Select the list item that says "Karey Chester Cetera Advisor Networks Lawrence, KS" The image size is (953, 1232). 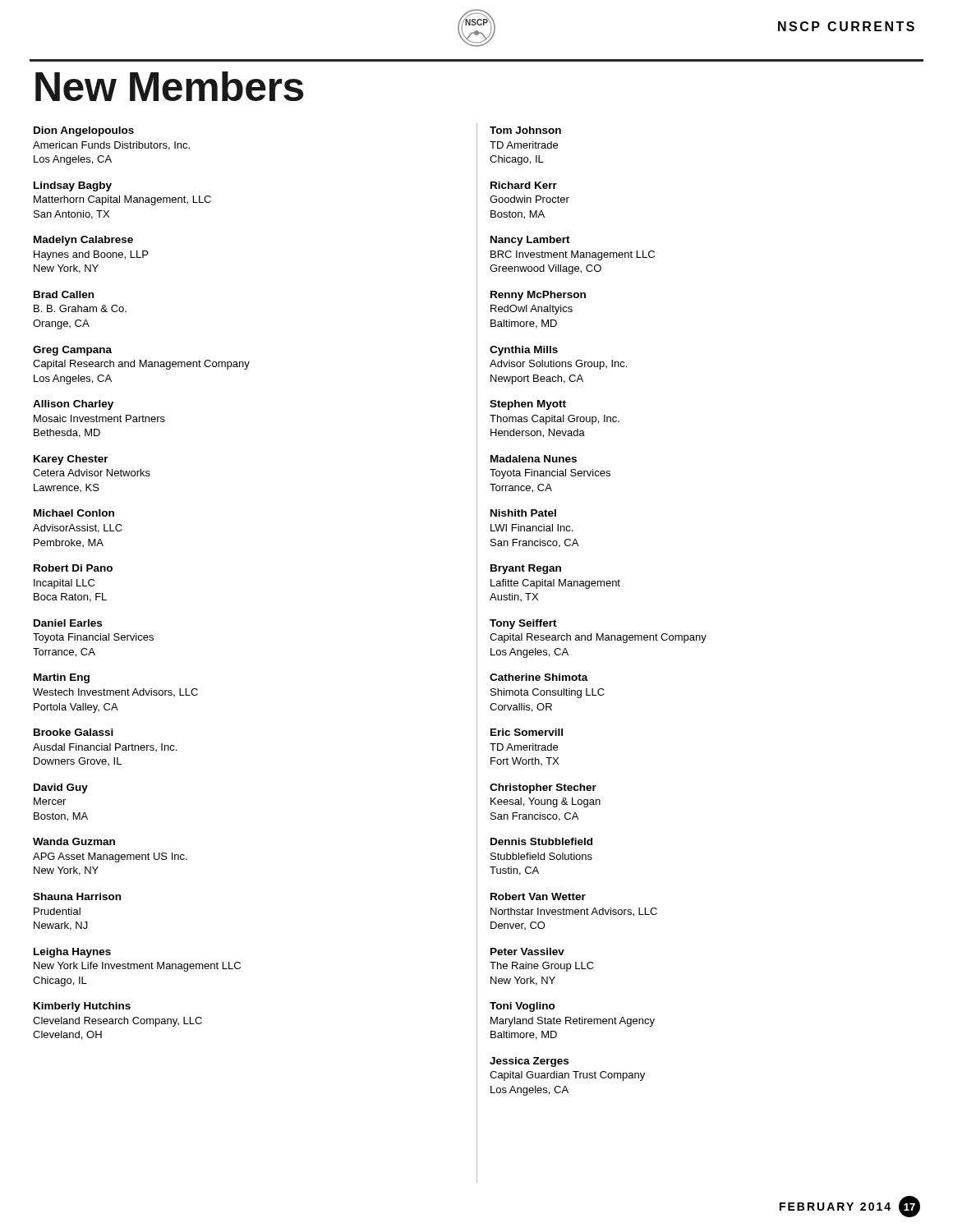pyautogui.click(x=71, y=460)
